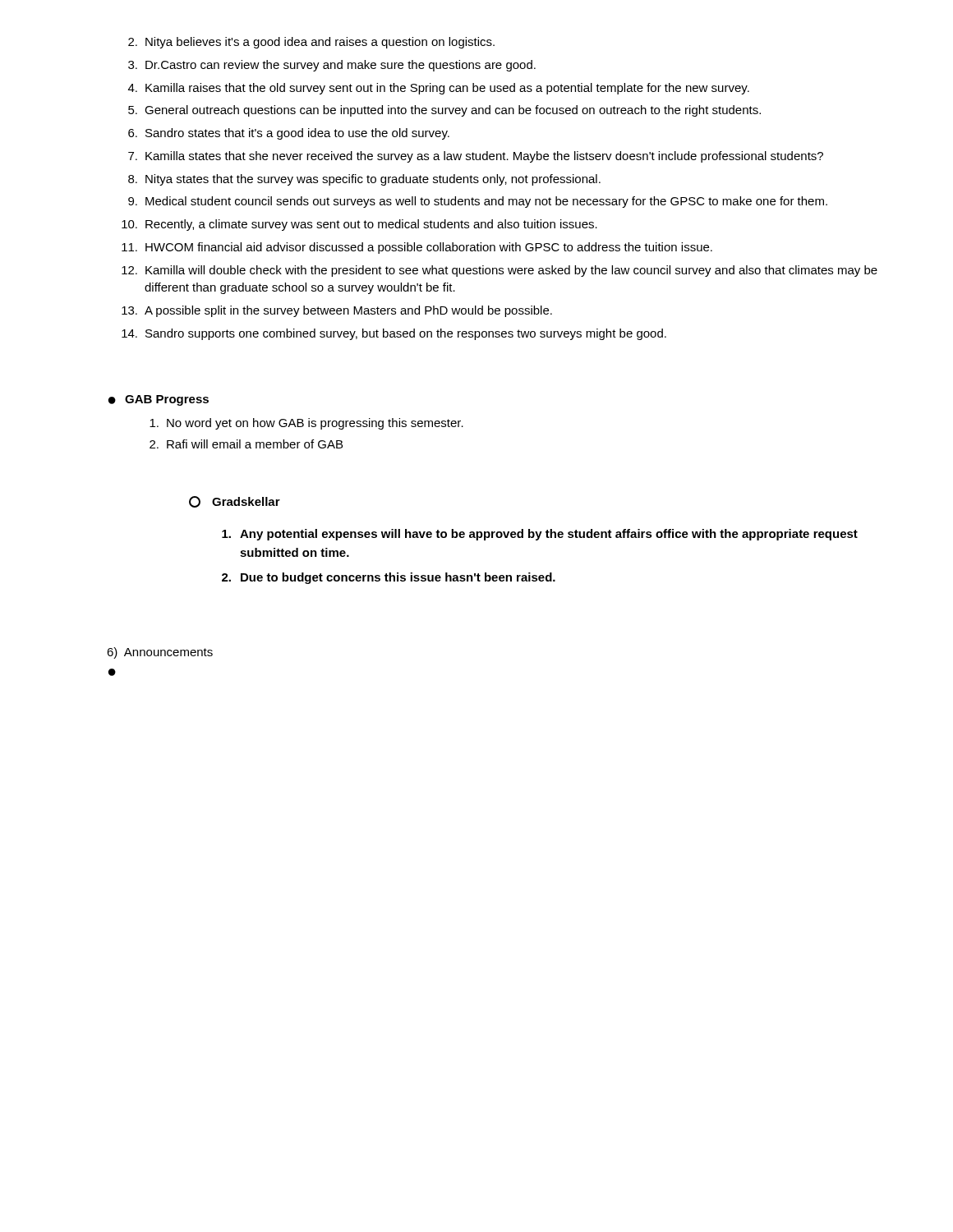Point to the block beginning "13. A possible split in the"
This screenshot has width=953, height=1232.
click(497, 310)
